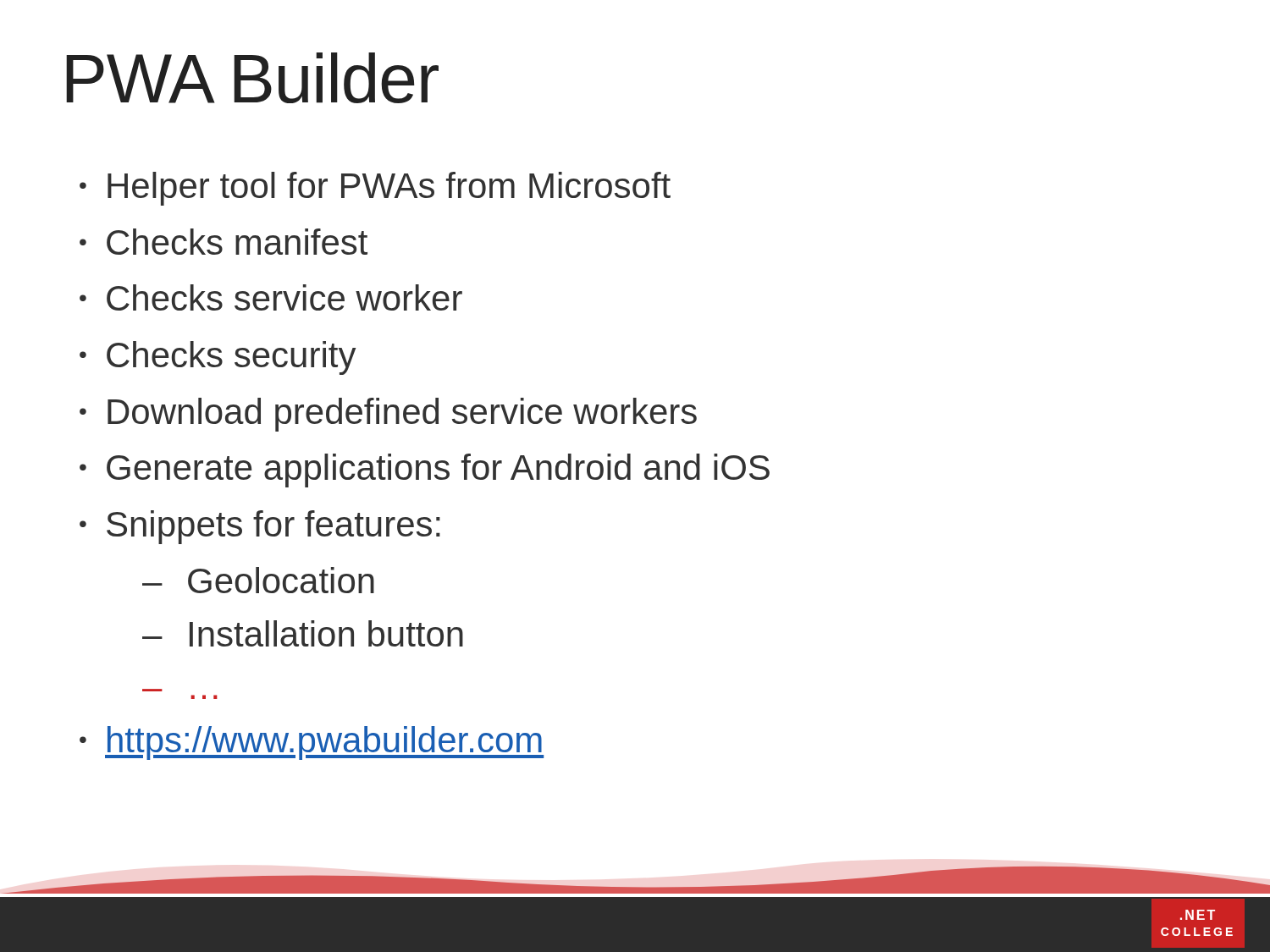Find "• Checks service worker" on this page
The height and width of the screenshot is (952, 1270).
[x=262, y=299]
